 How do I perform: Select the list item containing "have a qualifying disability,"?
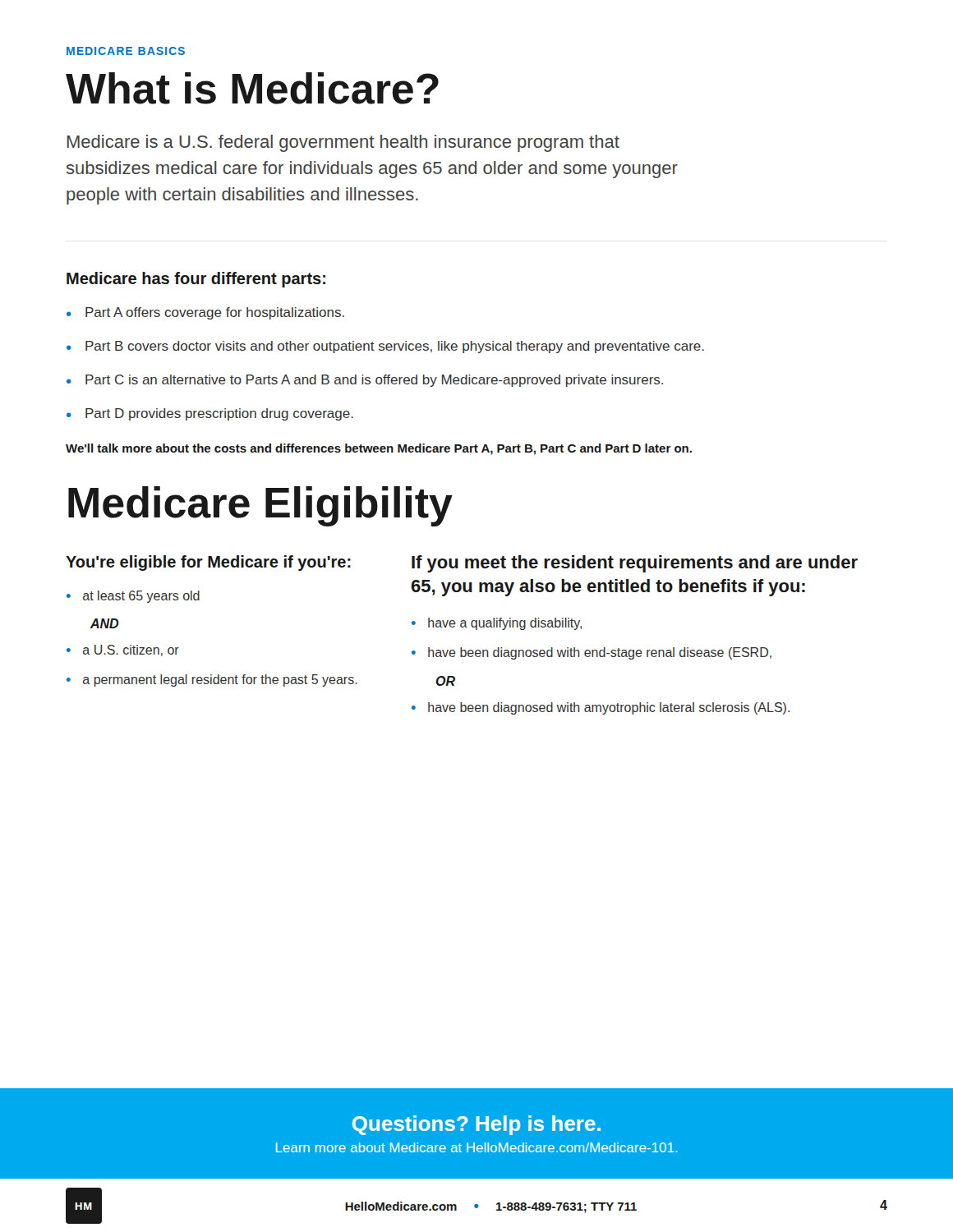(505, 623)
